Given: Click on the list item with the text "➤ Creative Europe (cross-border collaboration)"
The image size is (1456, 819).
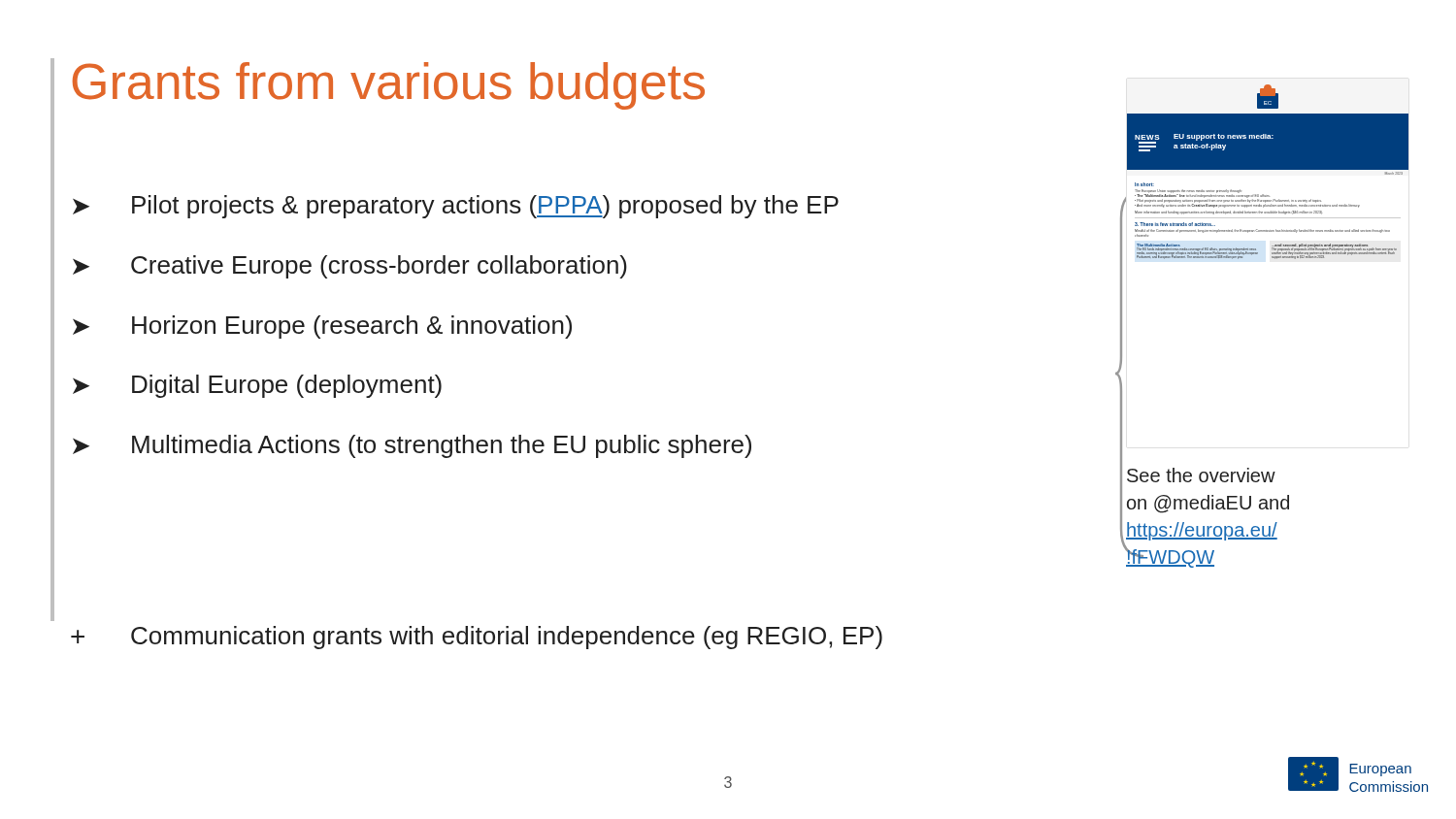Looking at the screenshot, I should point(349,266).
